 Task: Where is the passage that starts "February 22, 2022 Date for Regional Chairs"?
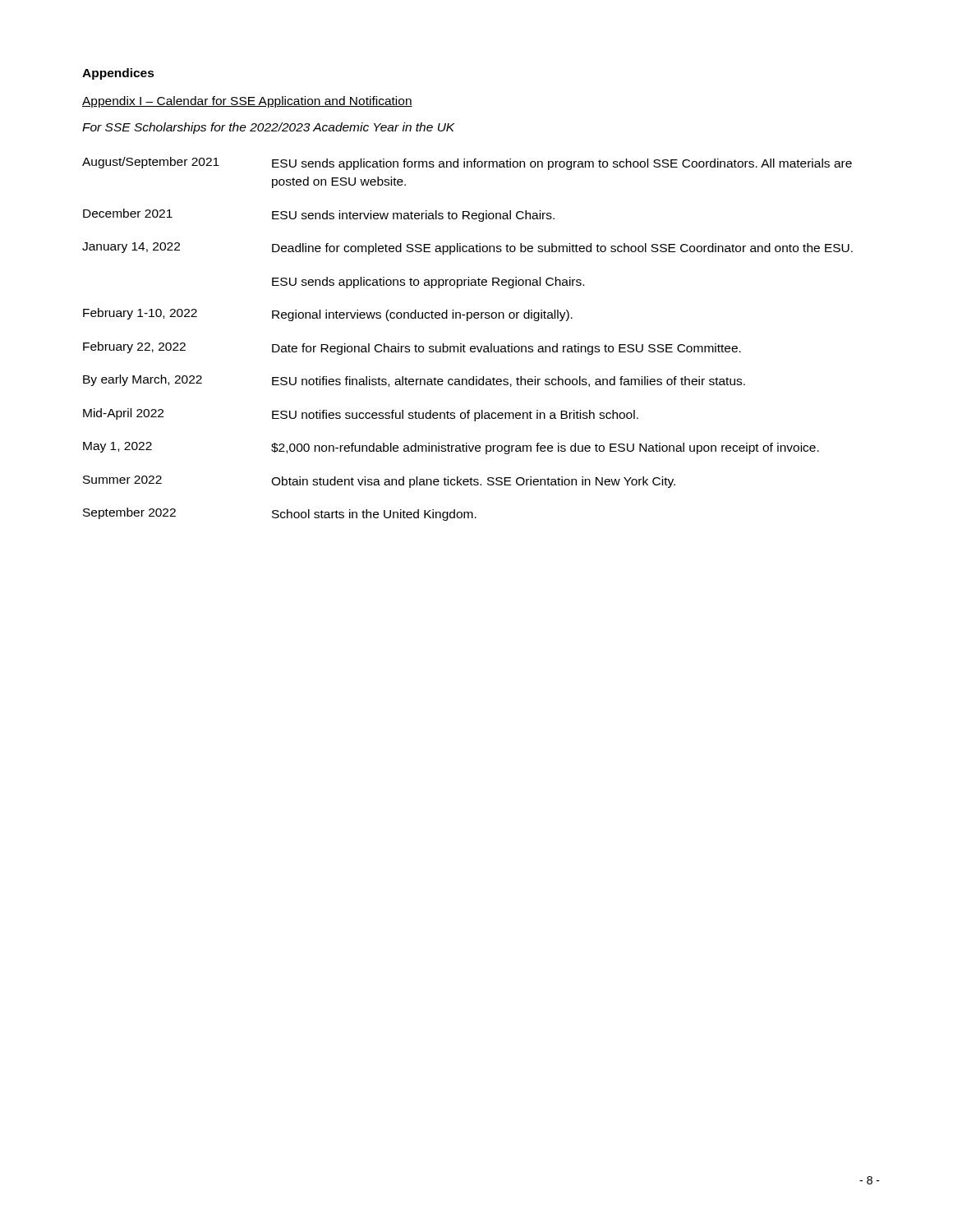[481, 348]
